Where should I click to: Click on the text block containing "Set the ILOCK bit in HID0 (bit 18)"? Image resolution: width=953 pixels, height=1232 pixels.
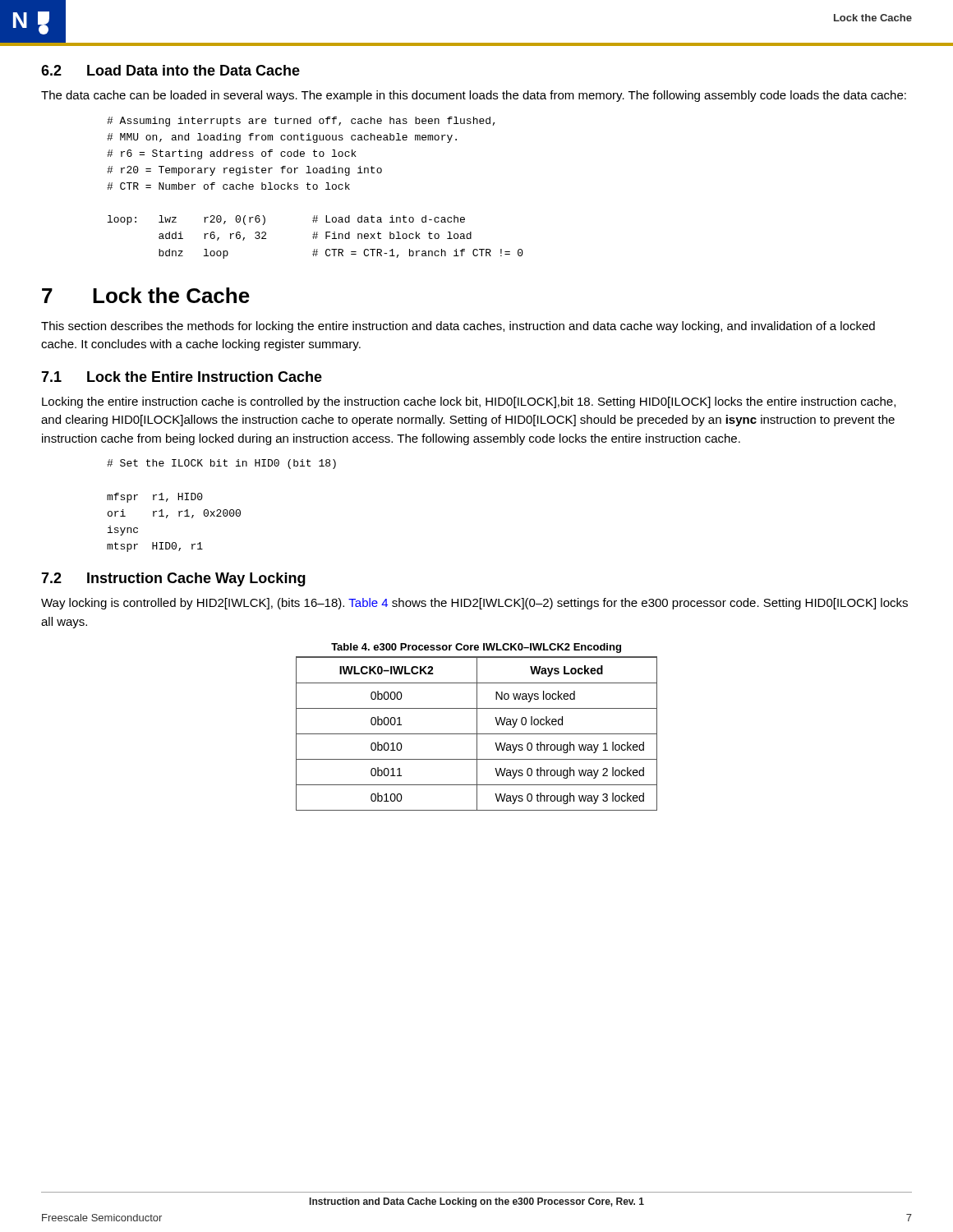222,505
